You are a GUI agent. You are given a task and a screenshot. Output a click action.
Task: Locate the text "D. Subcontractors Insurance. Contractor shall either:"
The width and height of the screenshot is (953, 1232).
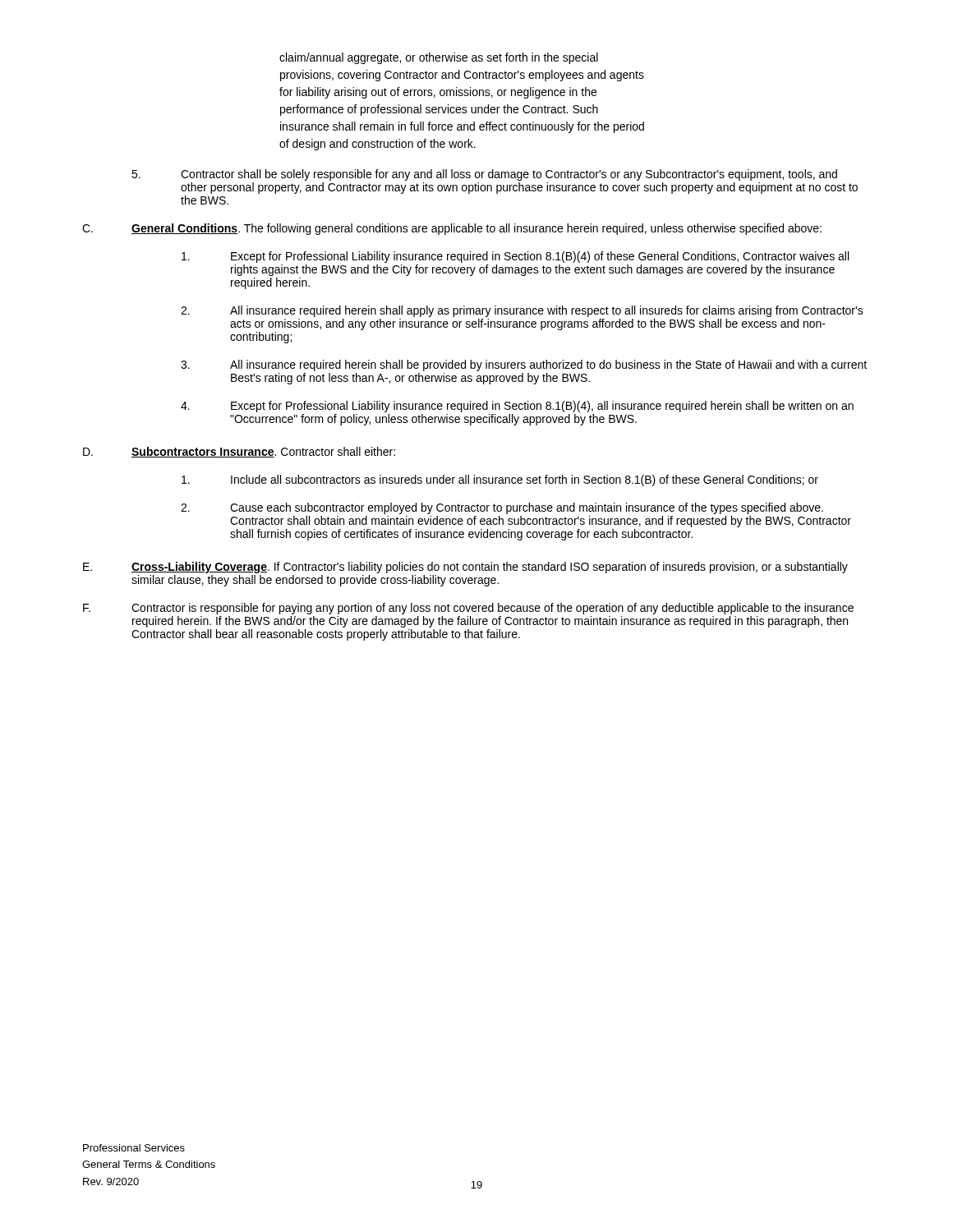239,452
